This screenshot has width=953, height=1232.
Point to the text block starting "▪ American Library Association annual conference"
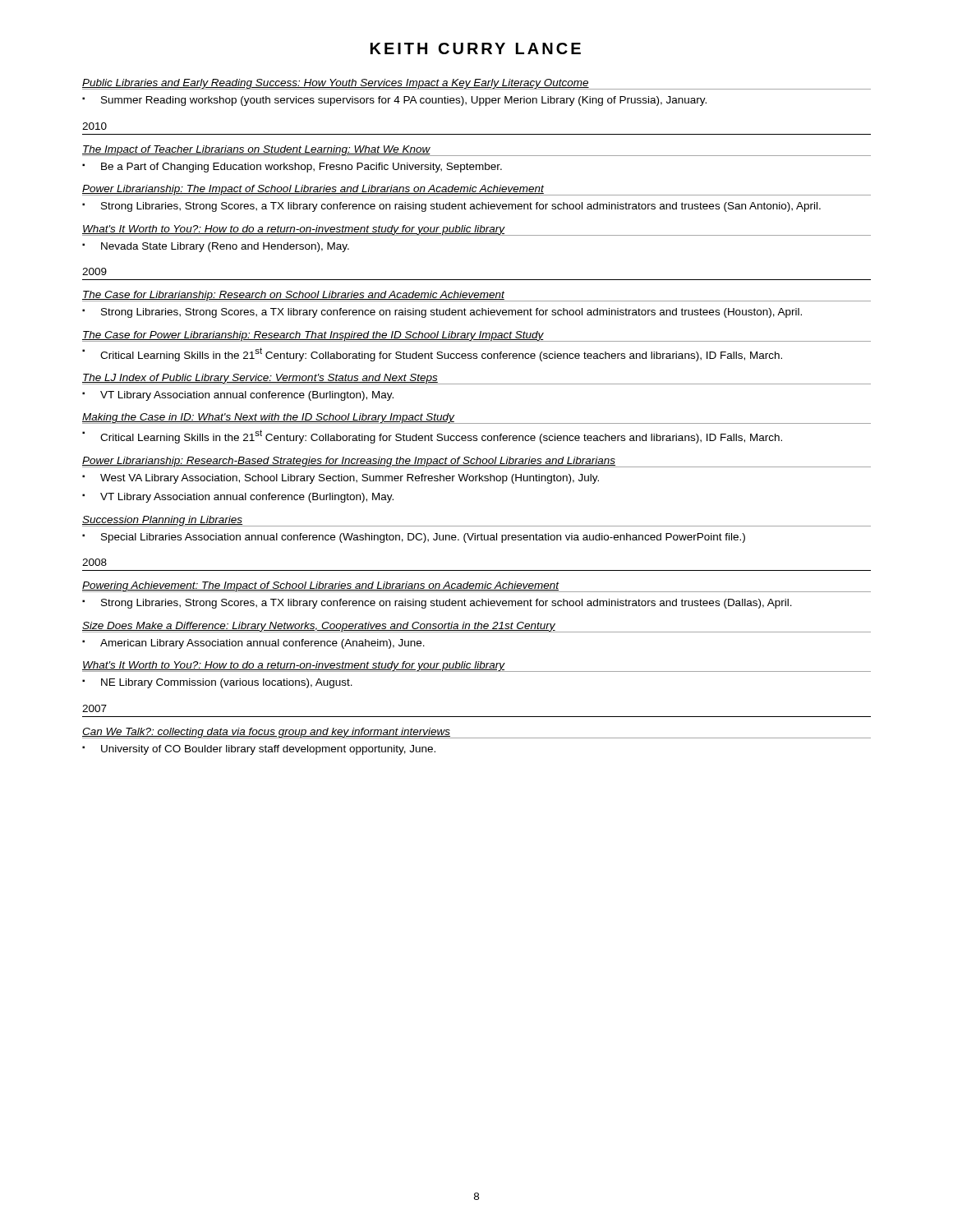click(x=476, y=643)
